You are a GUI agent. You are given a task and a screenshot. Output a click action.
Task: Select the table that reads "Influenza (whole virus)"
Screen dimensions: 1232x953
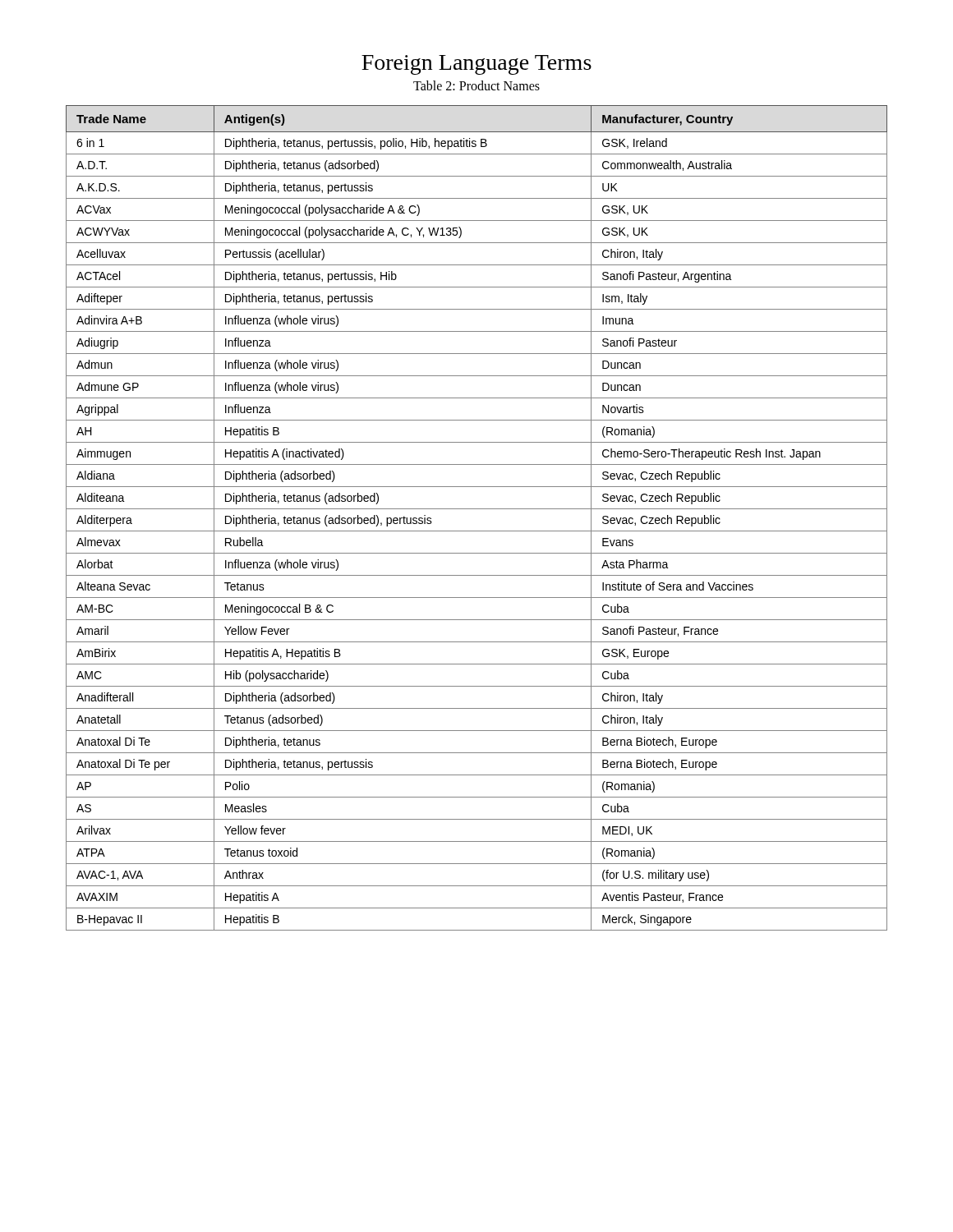476,518
